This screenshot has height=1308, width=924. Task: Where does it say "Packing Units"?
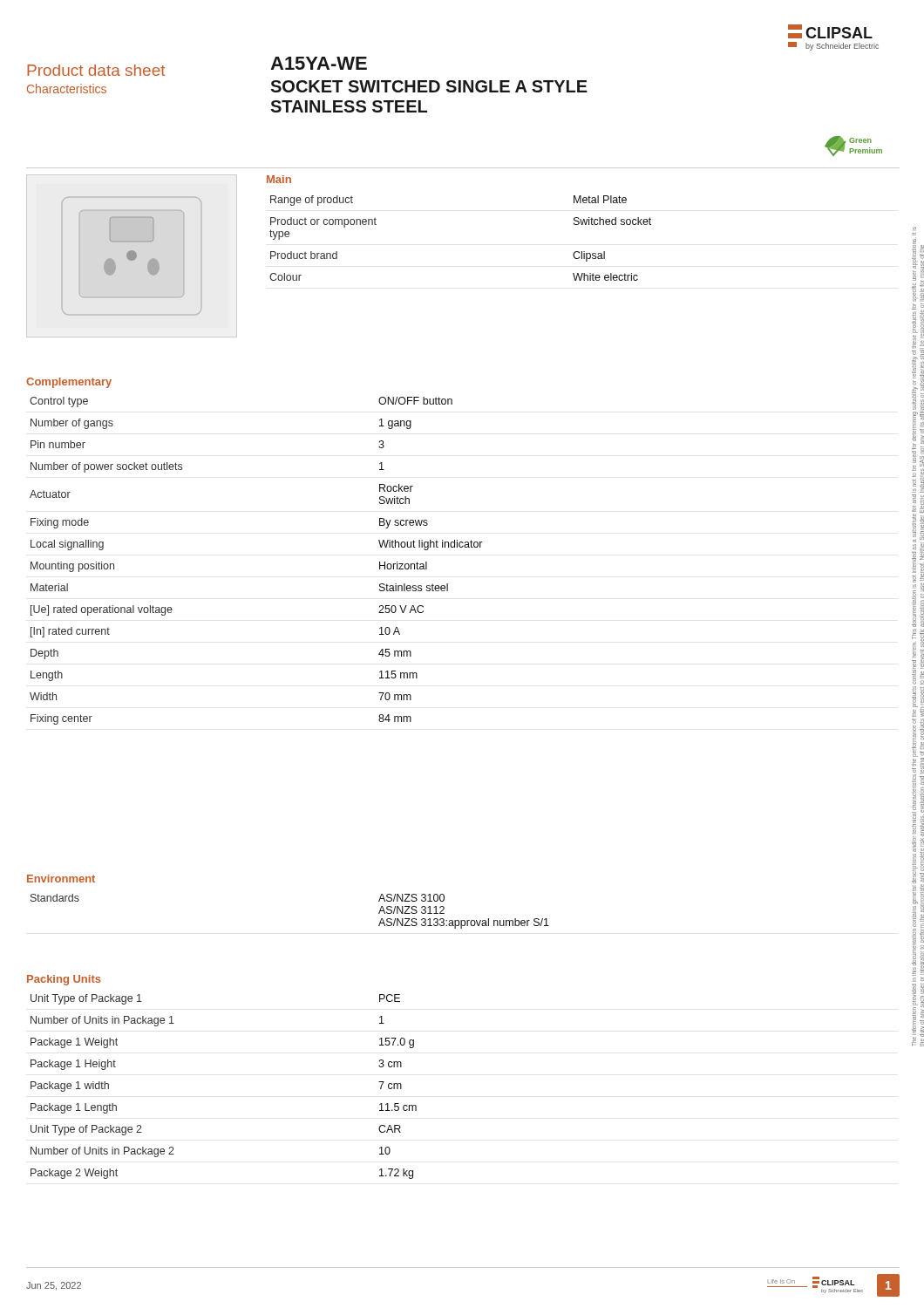point(64,979)
